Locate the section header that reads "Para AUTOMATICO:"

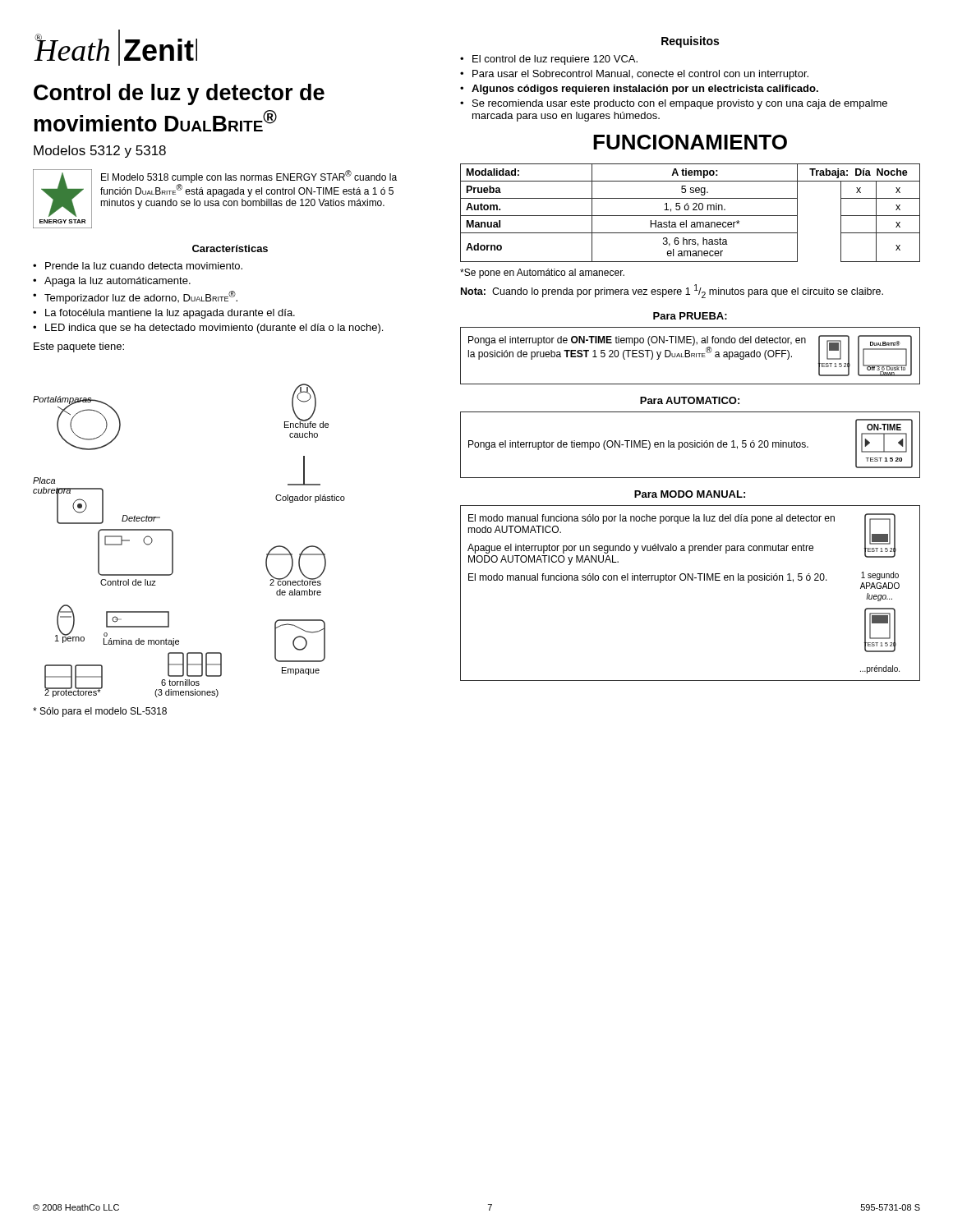[x=690, y=400]
